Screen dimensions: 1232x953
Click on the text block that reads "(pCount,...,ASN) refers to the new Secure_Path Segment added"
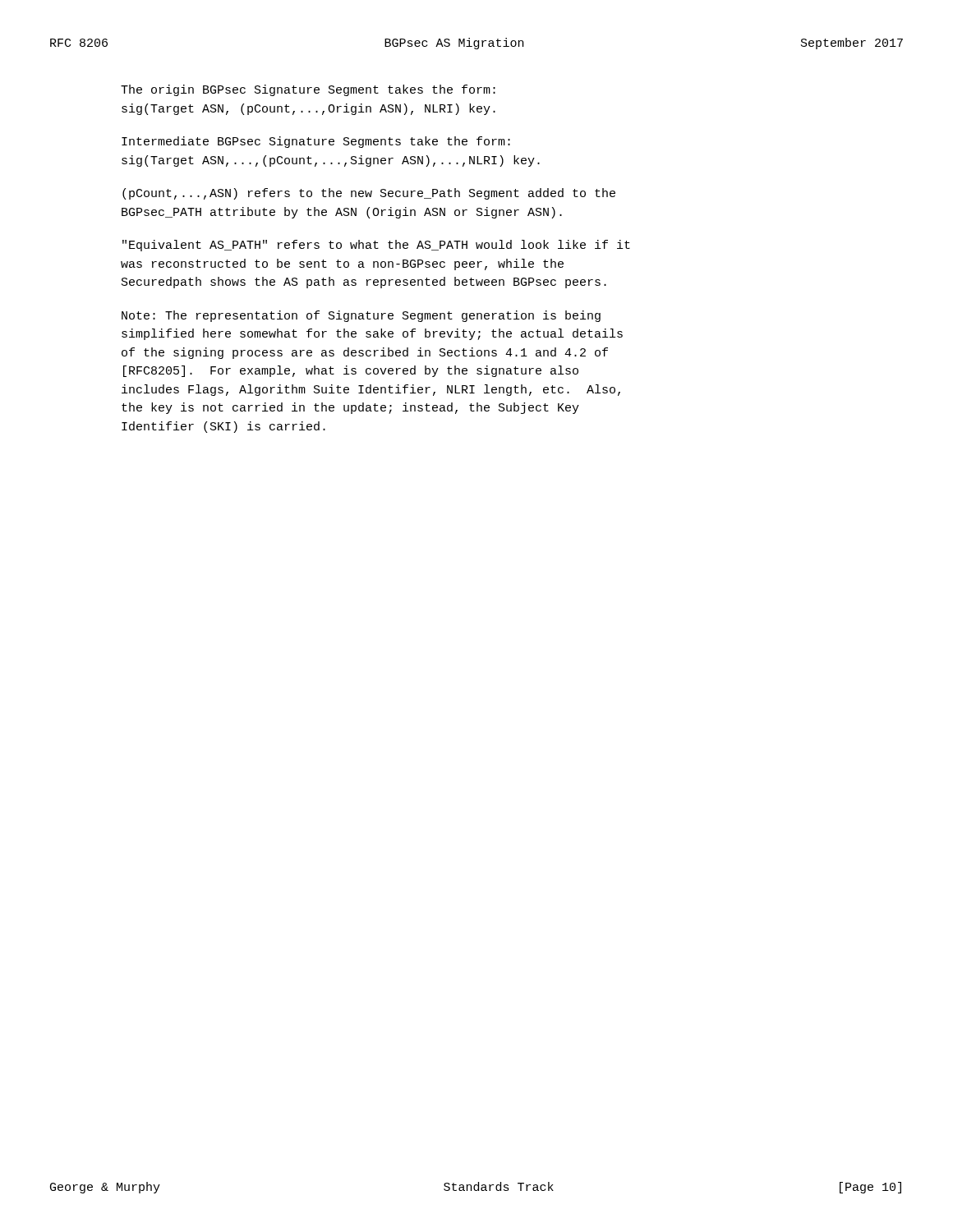pyautogui.click(x=357, y=203)
